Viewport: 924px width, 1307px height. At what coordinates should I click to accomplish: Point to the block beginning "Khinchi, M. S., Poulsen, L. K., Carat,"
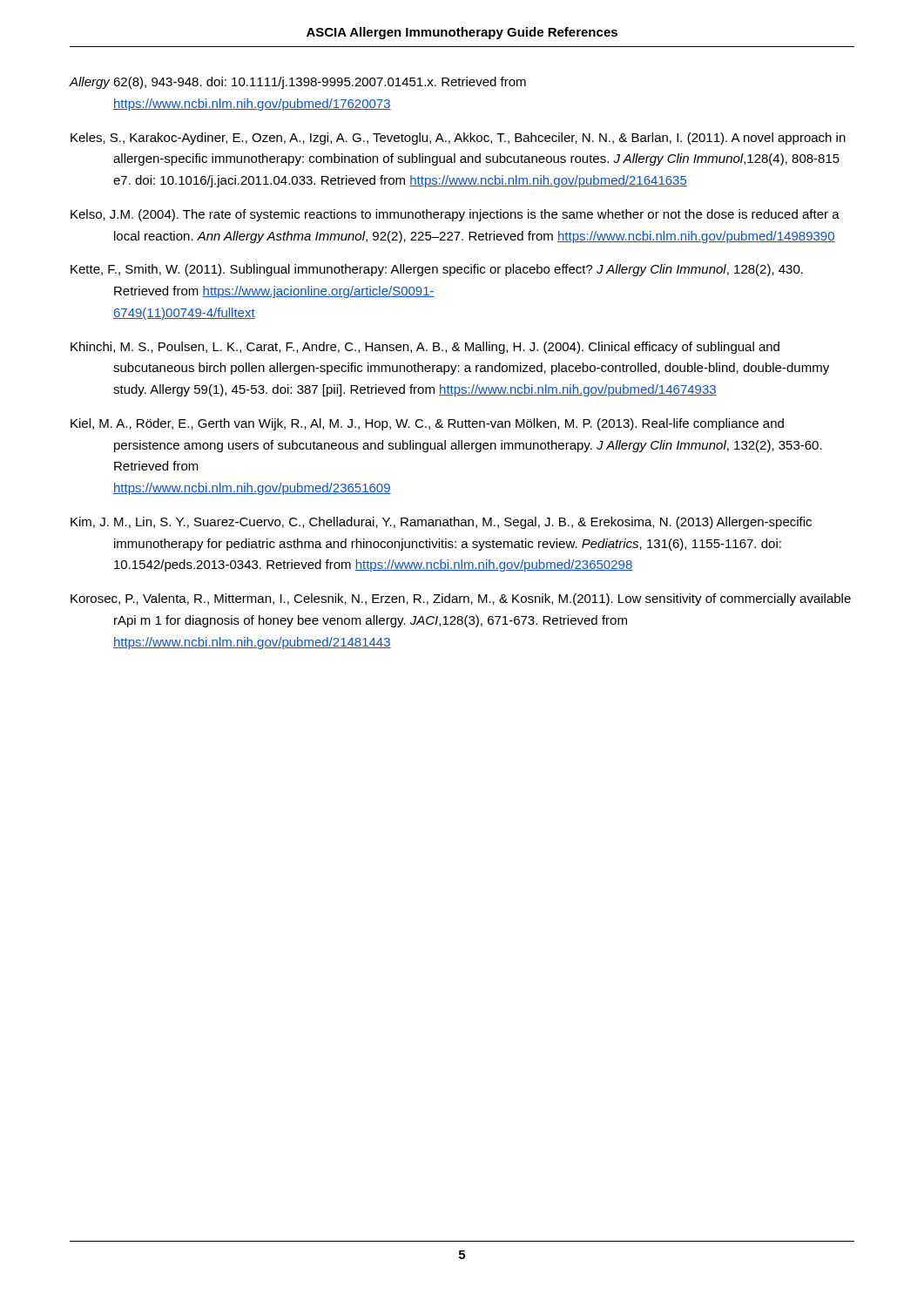point(449,367)
